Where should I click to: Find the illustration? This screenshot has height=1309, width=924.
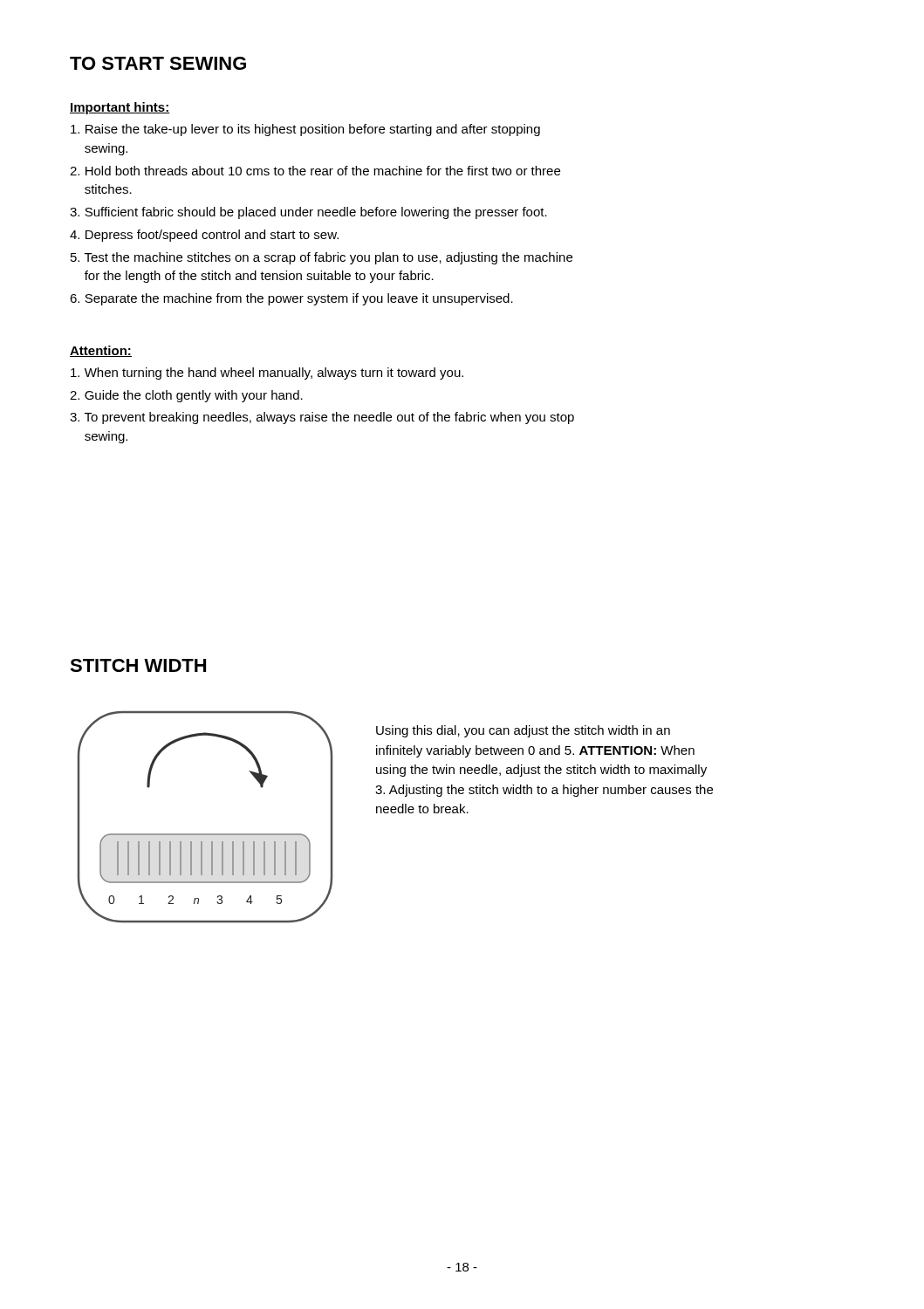coord(205,818)
